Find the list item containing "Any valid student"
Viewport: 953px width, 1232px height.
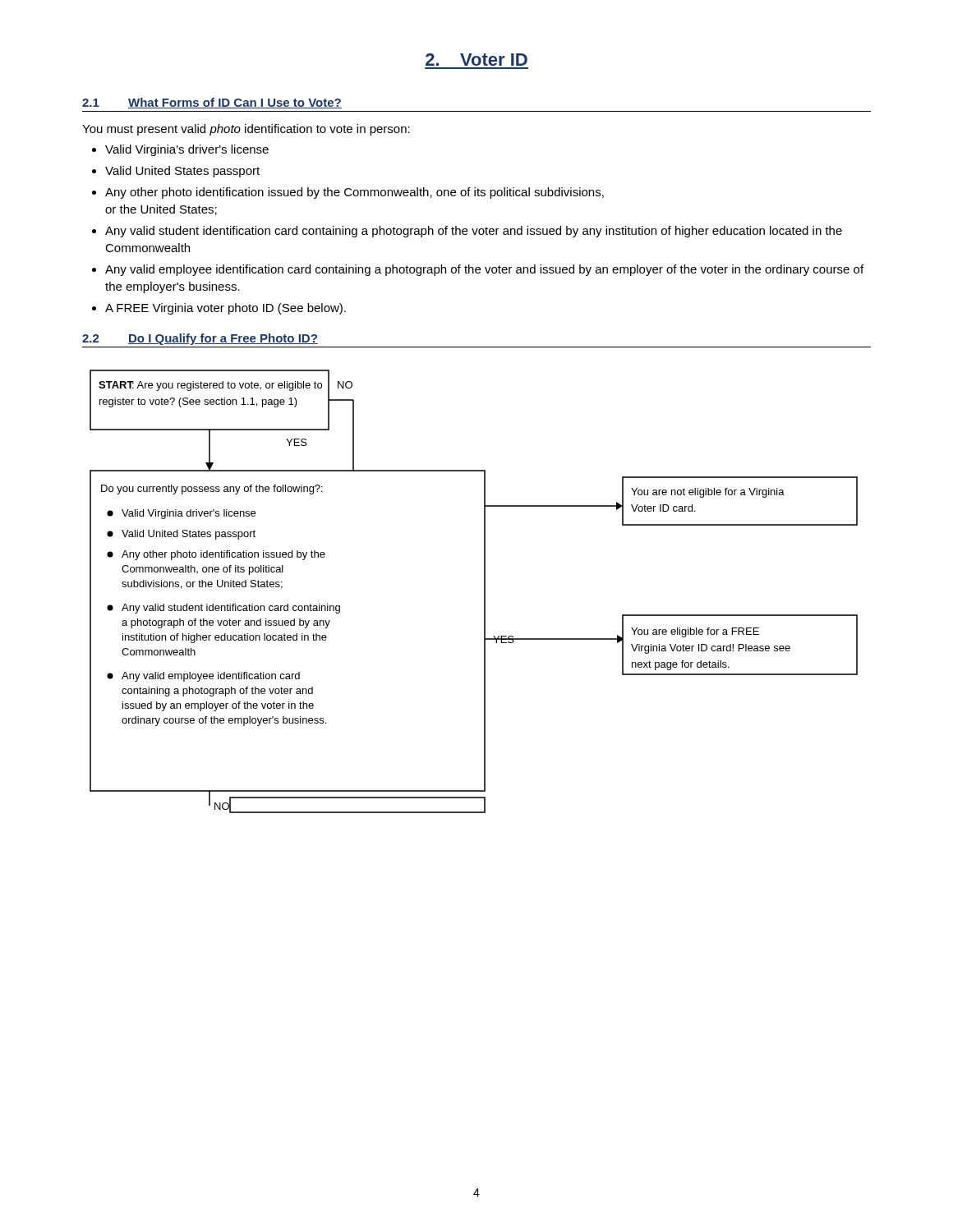[x=476, y=239]
